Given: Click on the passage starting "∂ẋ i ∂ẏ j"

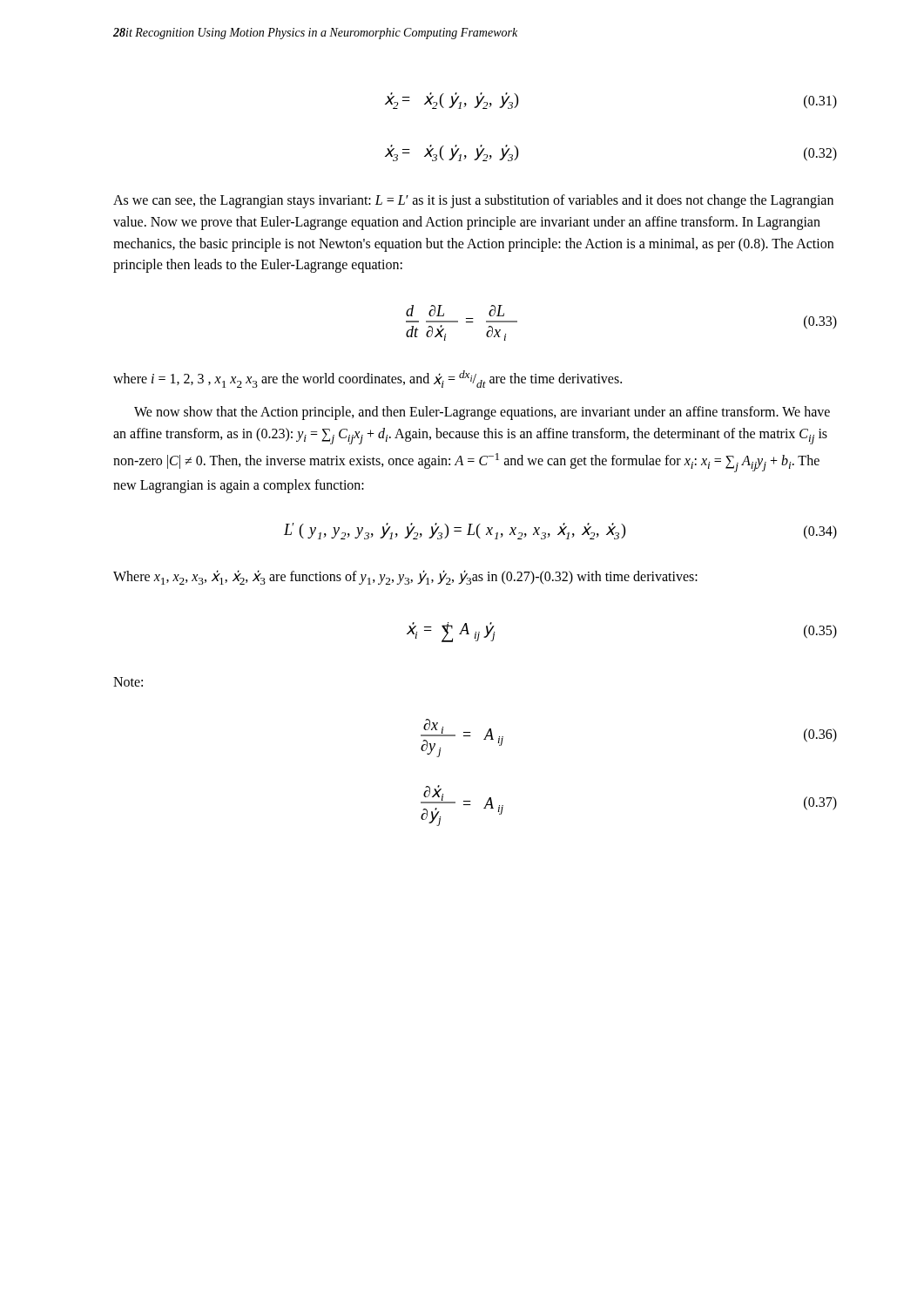Looking at the screenshot, I should pyautogui.click(x=438, y=803).
